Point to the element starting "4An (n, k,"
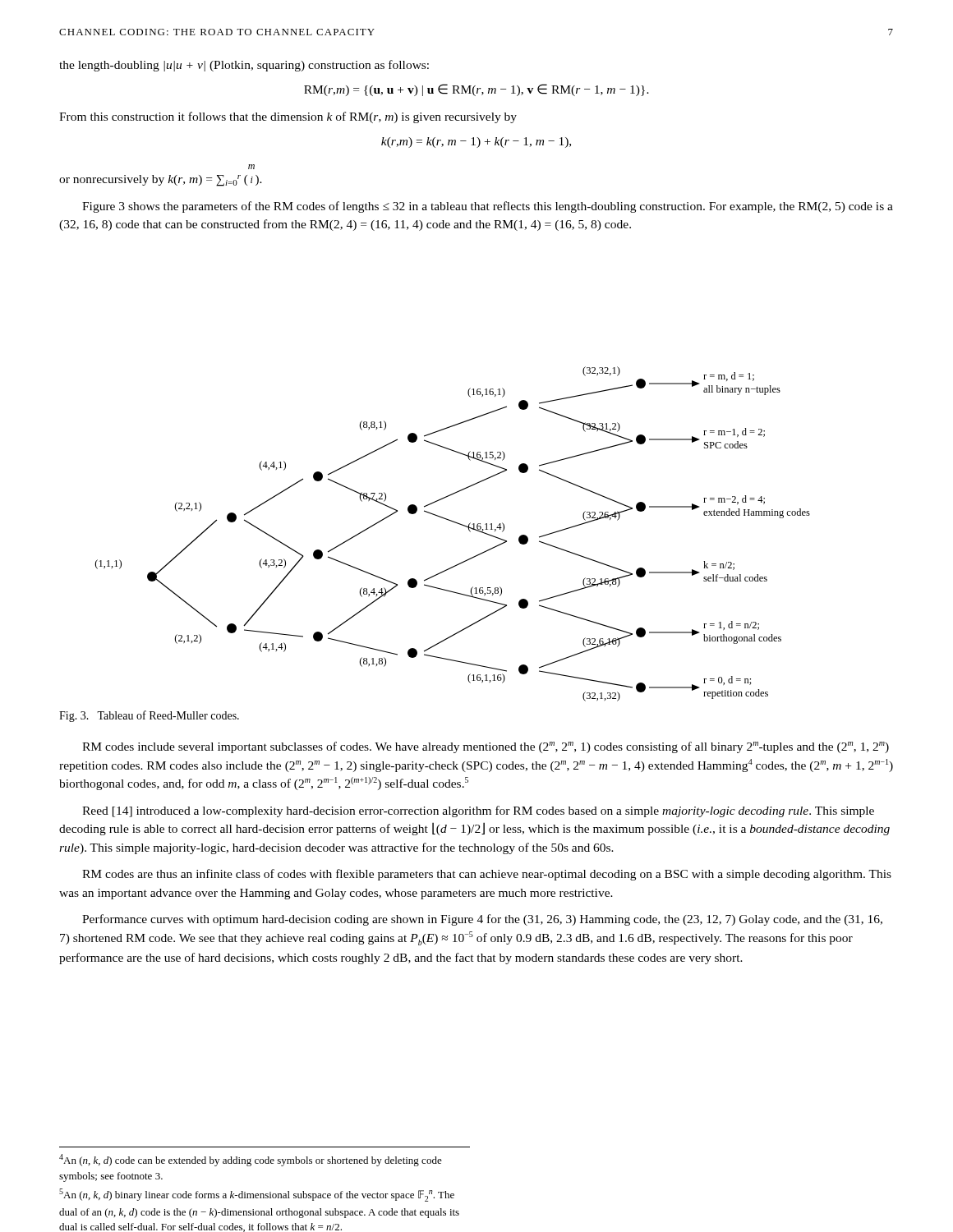This screenshot has width=953, height=1232. pyautogui.click(x=250, y=1167)
